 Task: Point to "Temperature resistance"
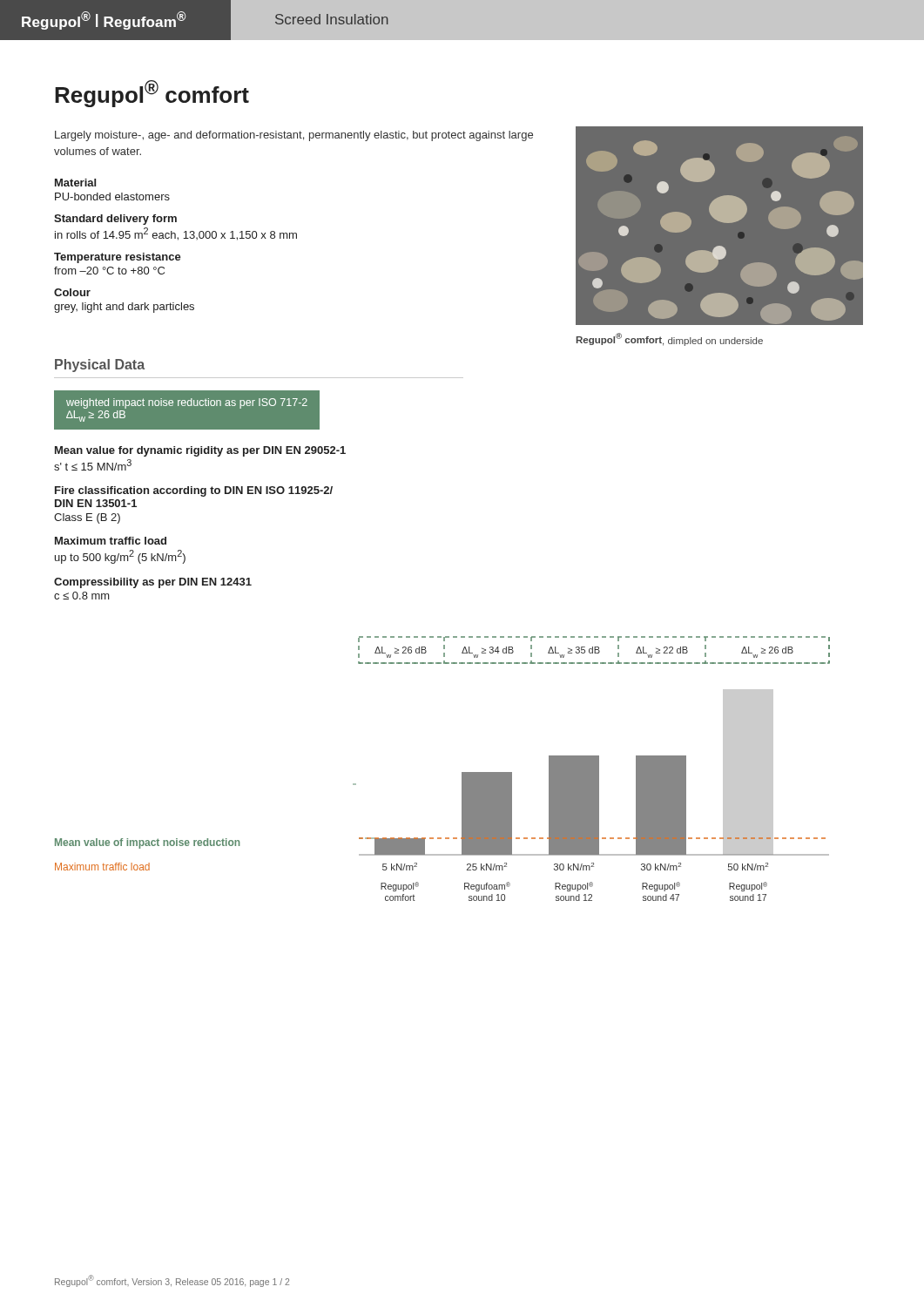pos(117,257)
